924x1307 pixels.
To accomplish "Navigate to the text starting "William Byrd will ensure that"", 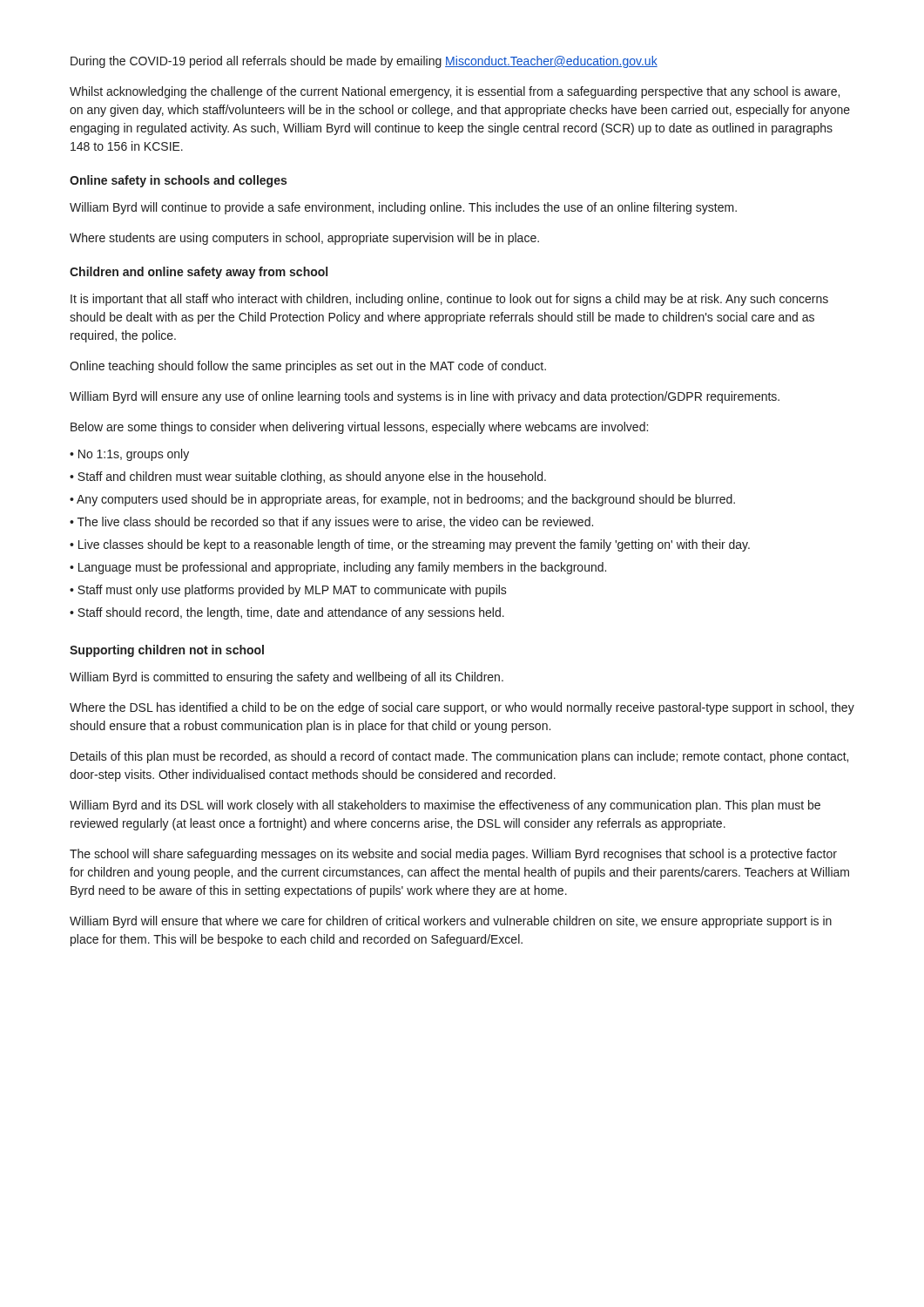I will click(x=451, y=930).
